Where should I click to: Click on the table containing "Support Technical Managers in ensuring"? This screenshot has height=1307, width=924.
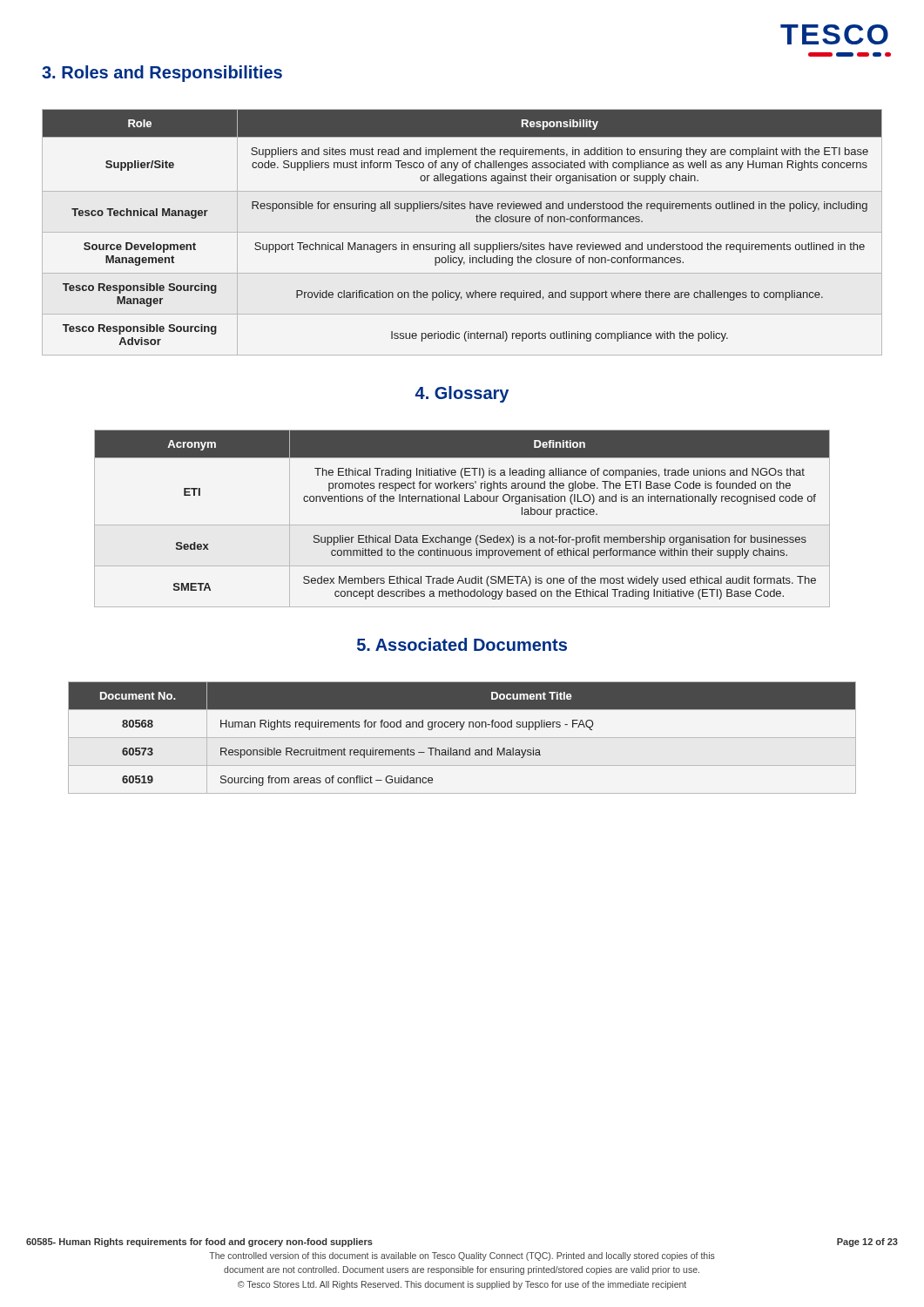click(462, 232)
